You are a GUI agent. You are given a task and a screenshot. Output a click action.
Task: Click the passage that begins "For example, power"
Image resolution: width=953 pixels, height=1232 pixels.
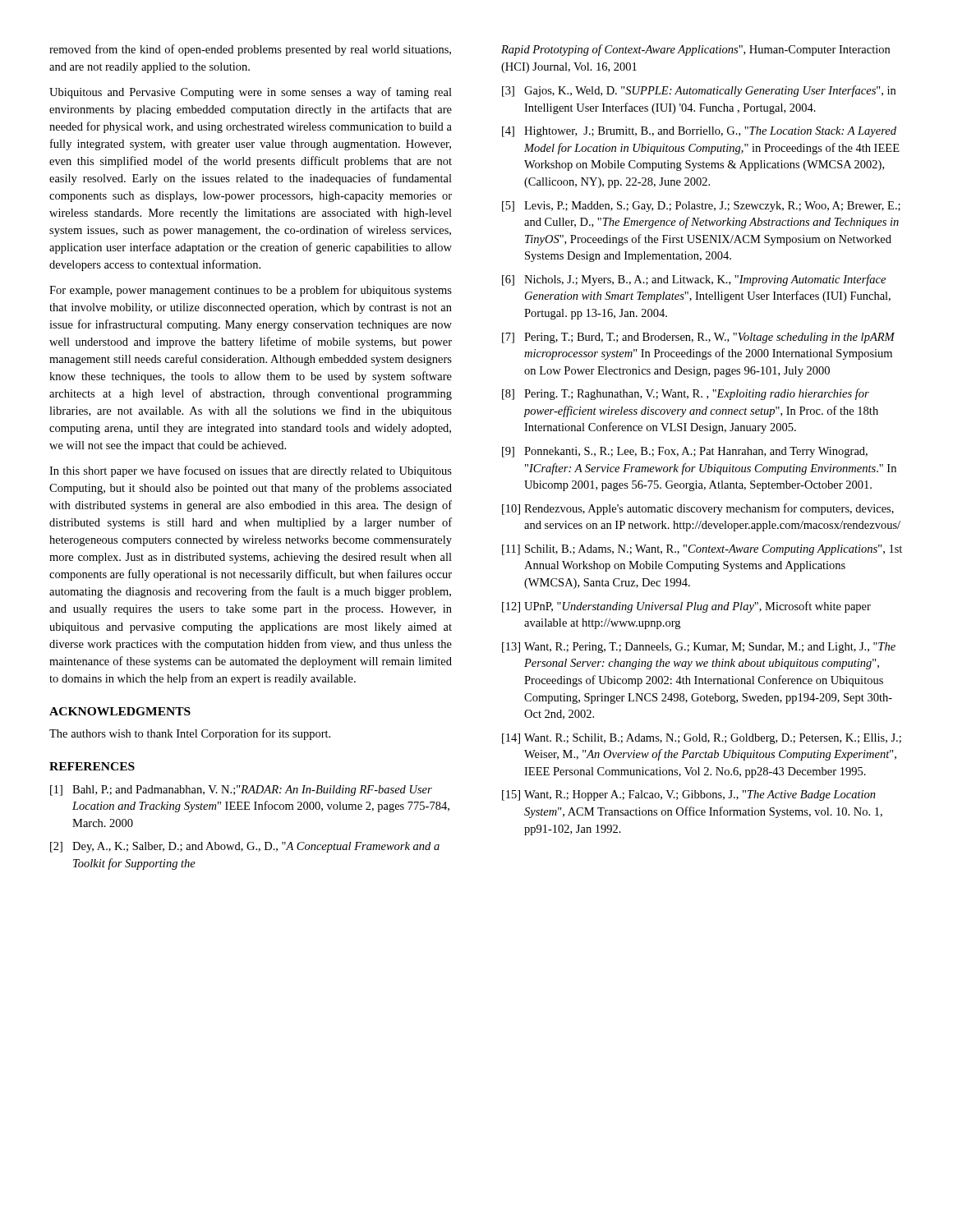pyautogui.click(x=251, y=368)
